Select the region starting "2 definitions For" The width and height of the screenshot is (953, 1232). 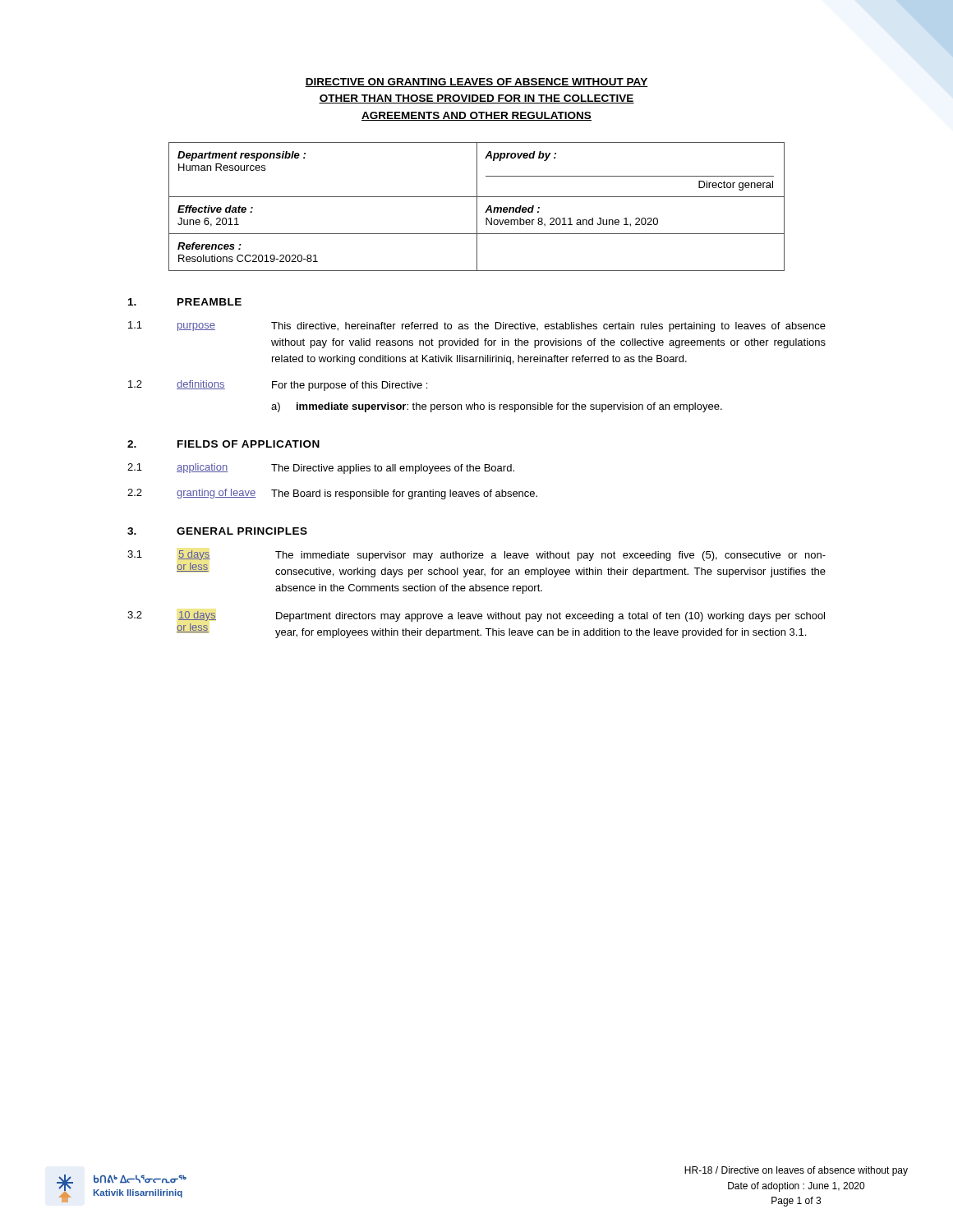pos(476,396)
